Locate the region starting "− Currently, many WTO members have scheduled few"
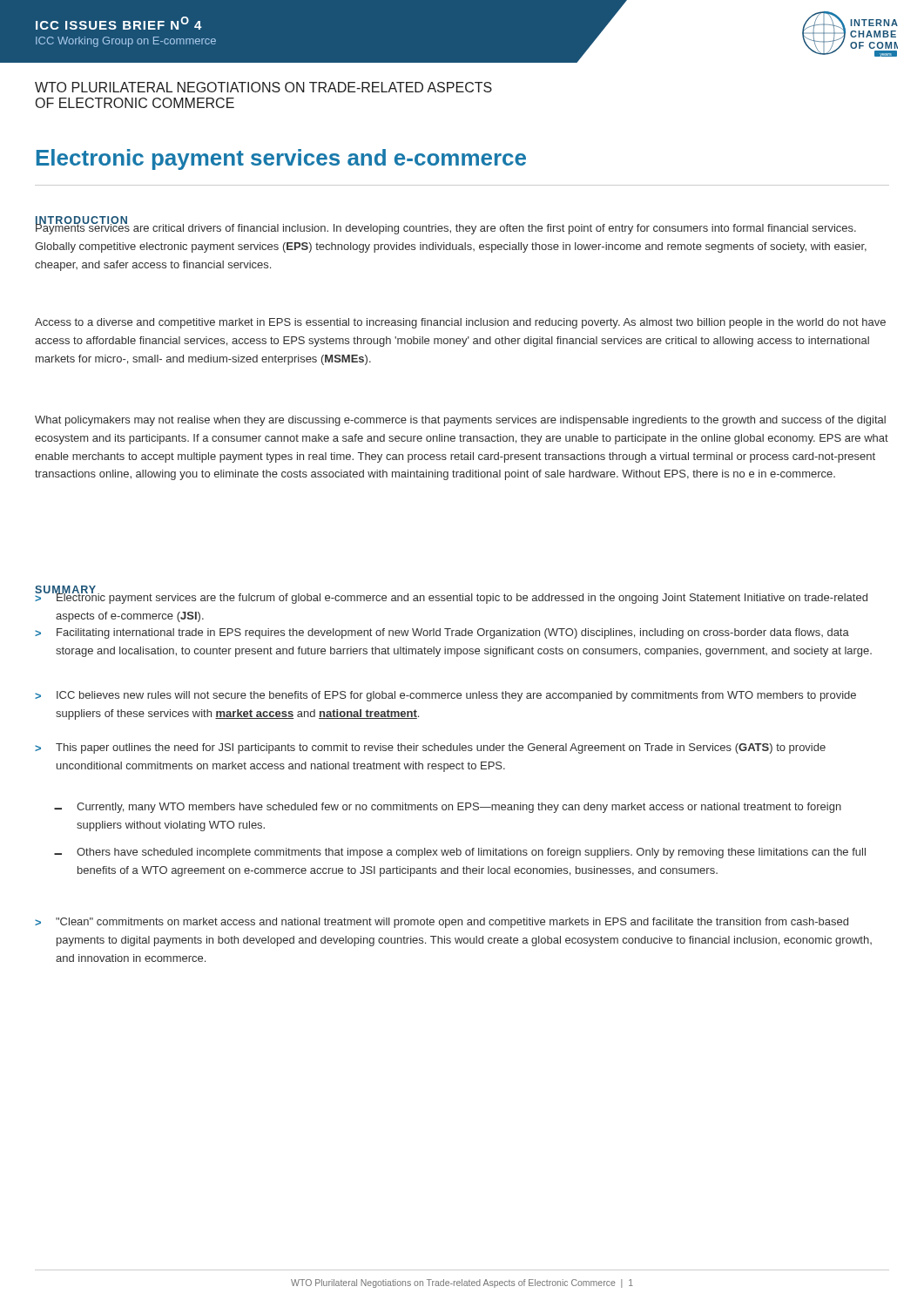924x1307 pixels. point(472,816)
